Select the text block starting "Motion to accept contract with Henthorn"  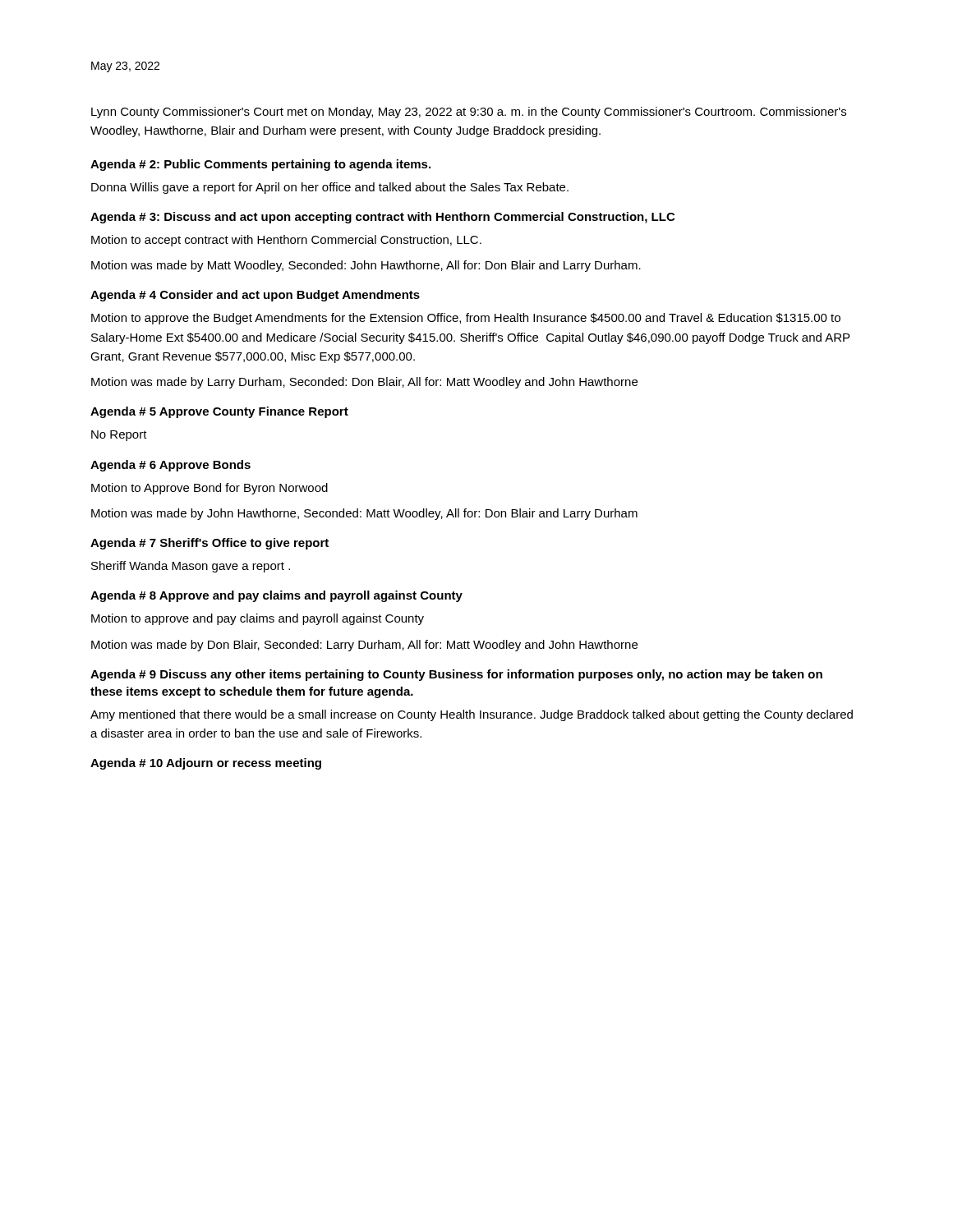286,239
